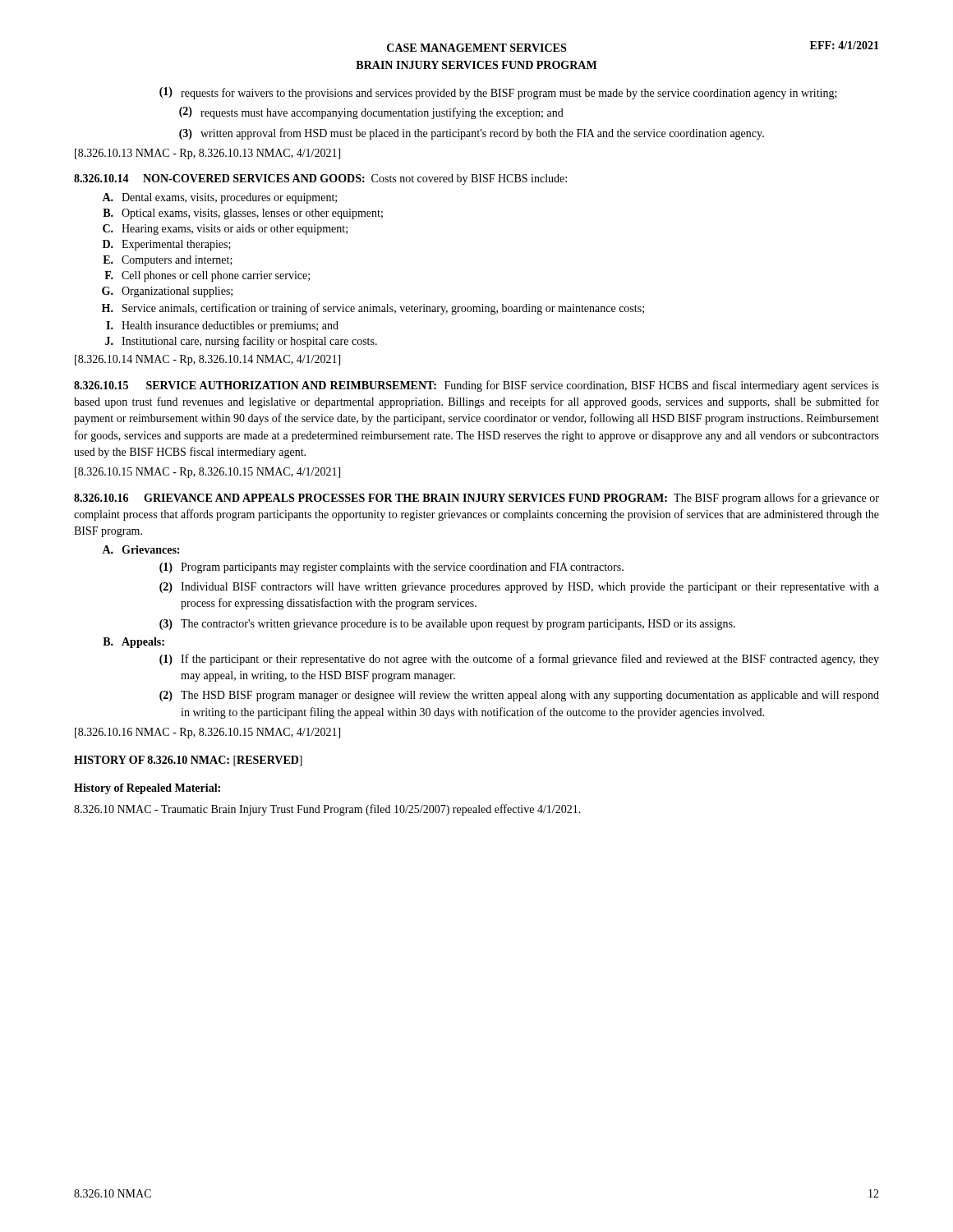Click on the list item that reads "J. Institutional care, nursing"
Image resolution: width=953 pixels, height=1232 pixels.
pos(241,342)
